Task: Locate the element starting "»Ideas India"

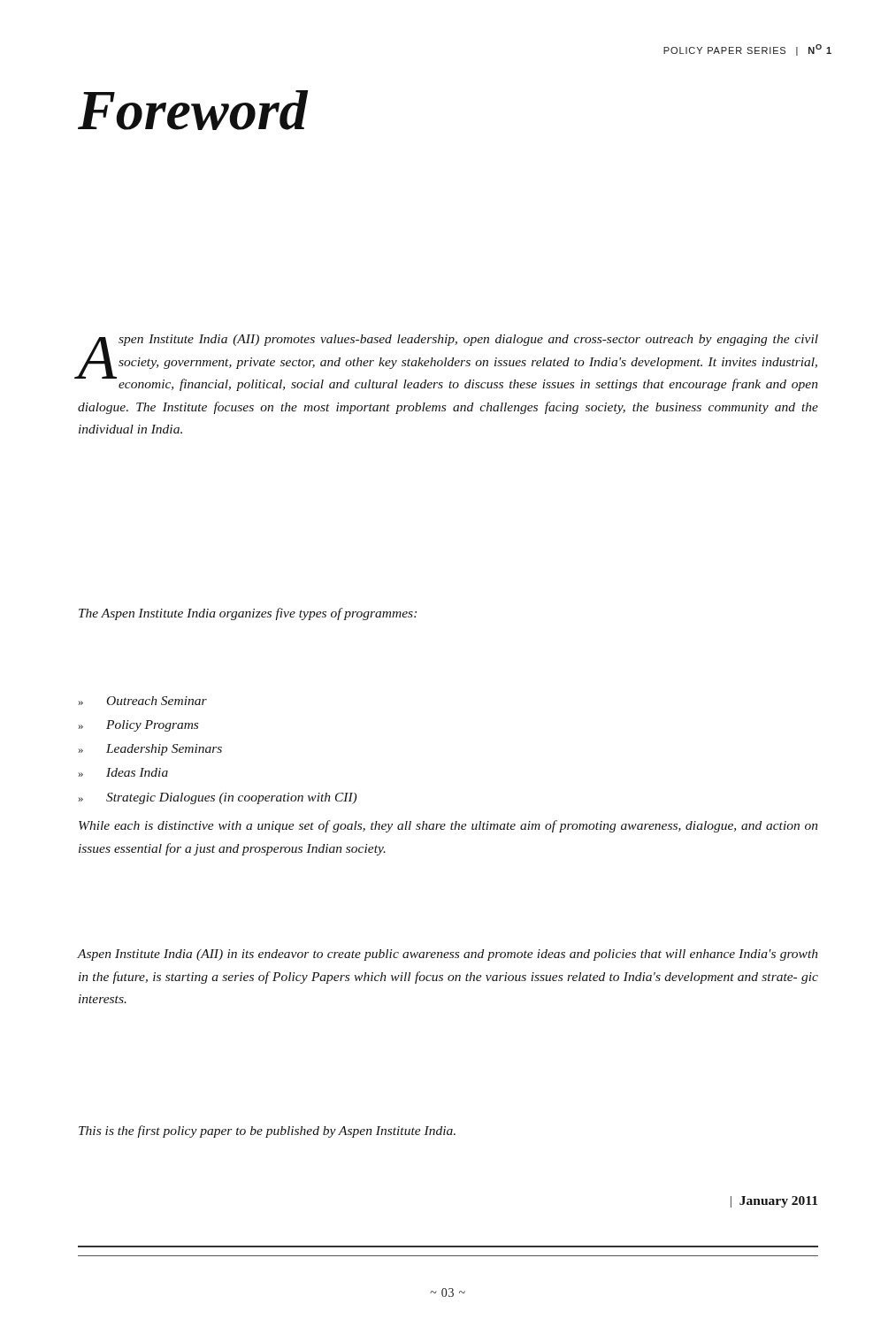Action: tap(123, 772)
